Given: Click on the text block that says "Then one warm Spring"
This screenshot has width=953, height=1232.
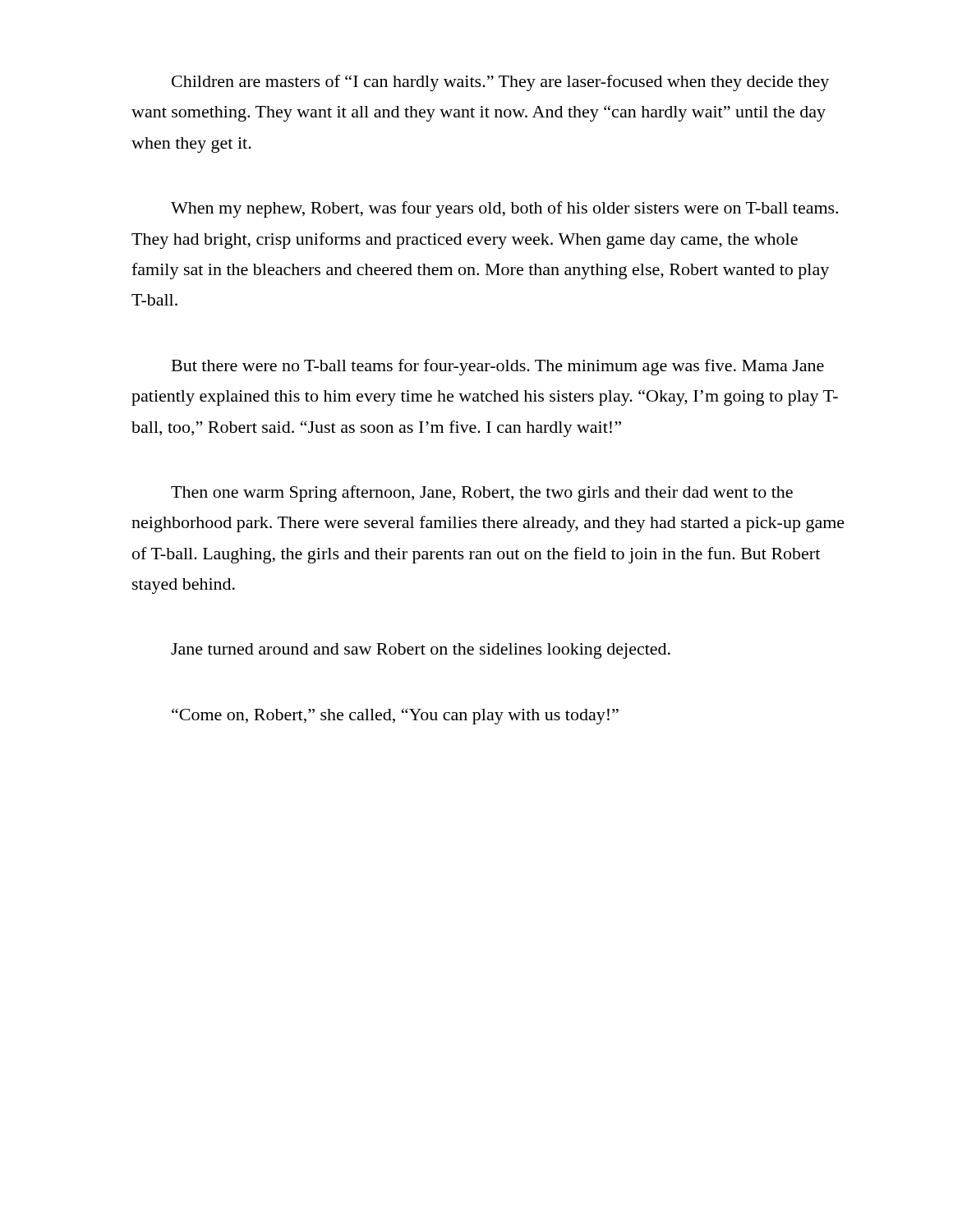Looking at the screenshot, I should [488, 538].
